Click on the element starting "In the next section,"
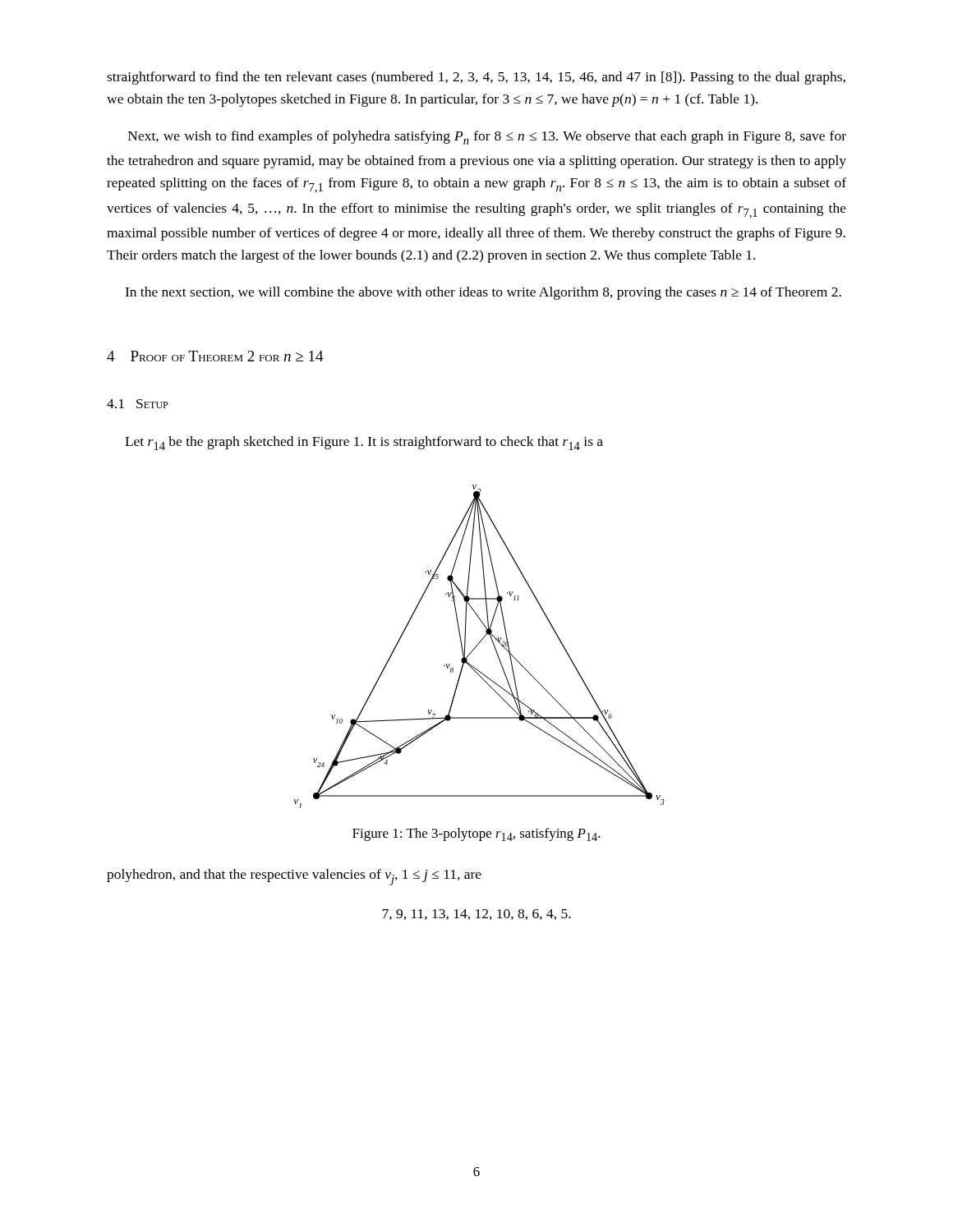953x1232 pixels. point(474,291)
